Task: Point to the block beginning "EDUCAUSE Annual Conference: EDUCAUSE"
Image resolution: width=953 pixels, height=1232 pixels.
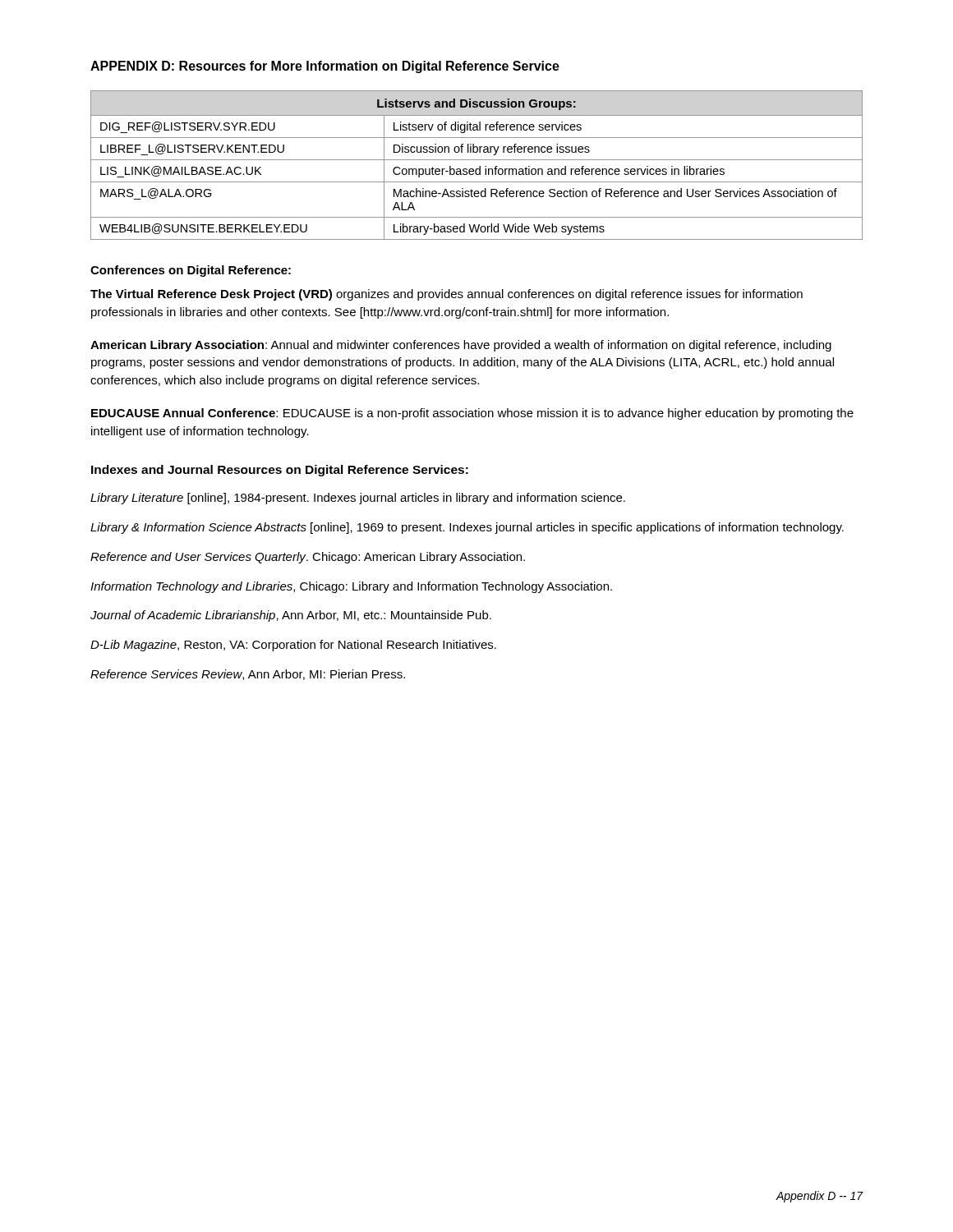Action: tap(472, 421)
